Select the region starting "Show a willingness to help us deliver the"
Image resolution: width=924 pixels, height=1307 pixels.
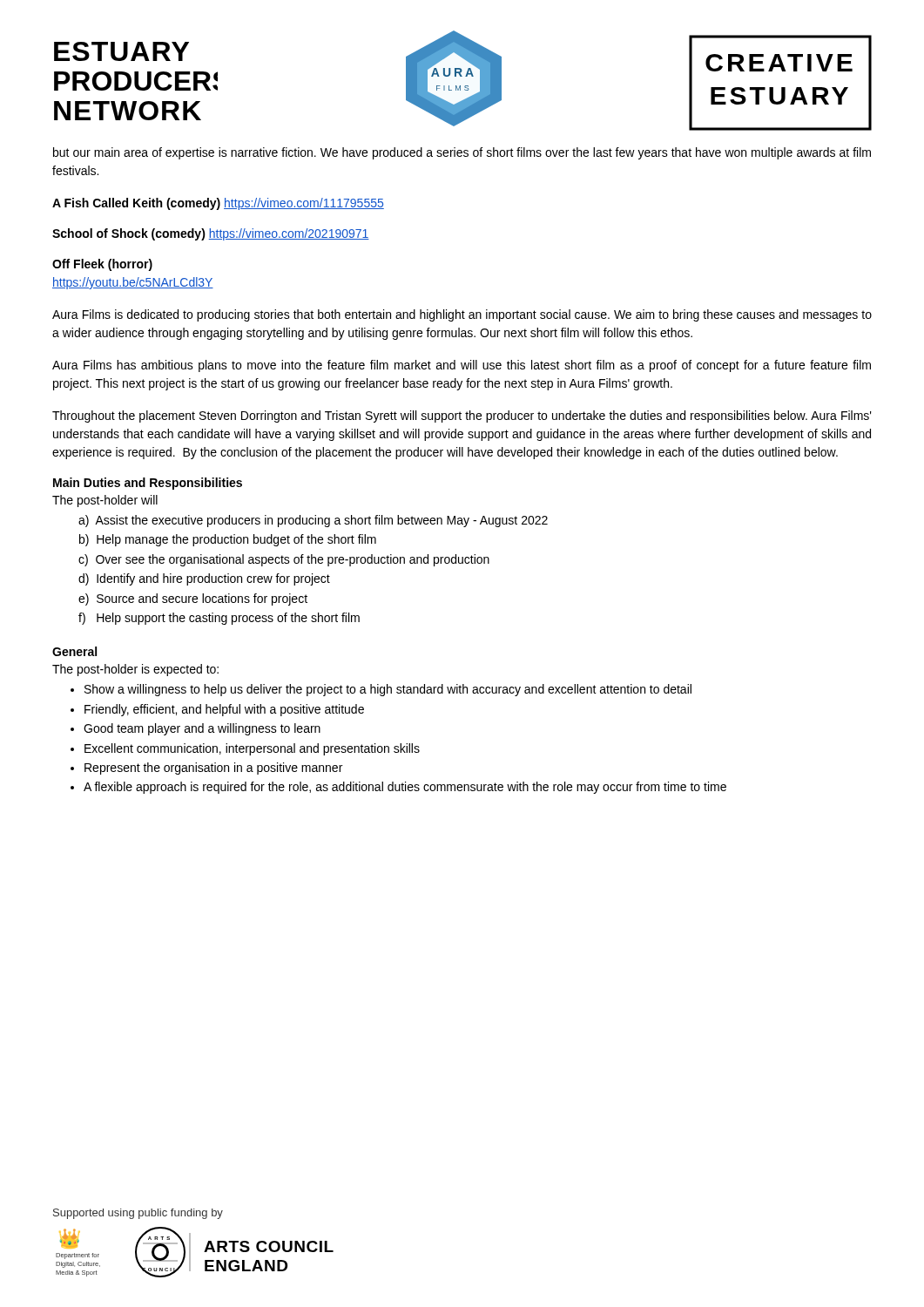tap(388, 690)
